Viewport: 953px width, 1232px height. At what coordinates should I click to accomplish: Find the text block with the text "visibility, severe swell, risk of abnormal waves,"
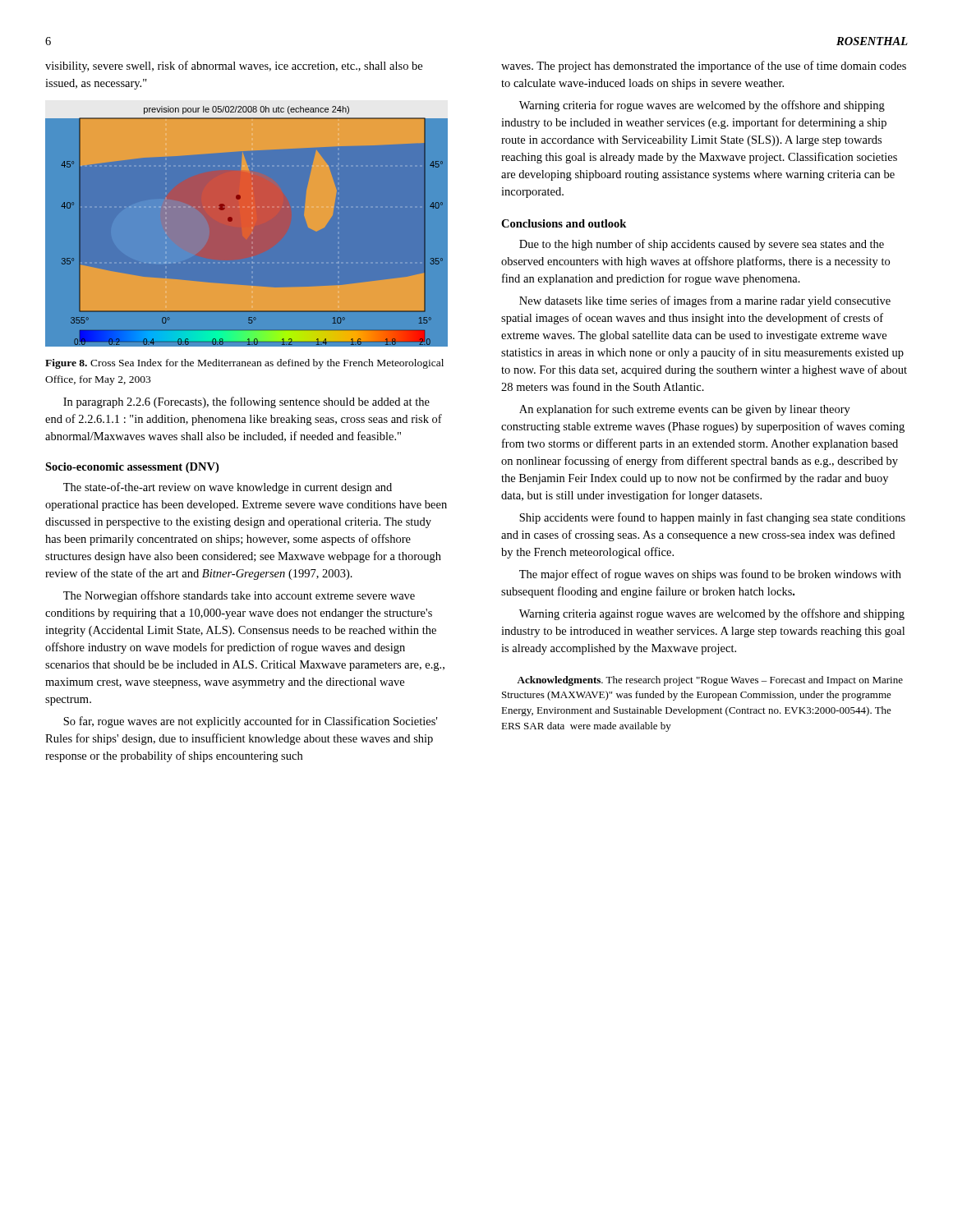[x=246, y=75]
